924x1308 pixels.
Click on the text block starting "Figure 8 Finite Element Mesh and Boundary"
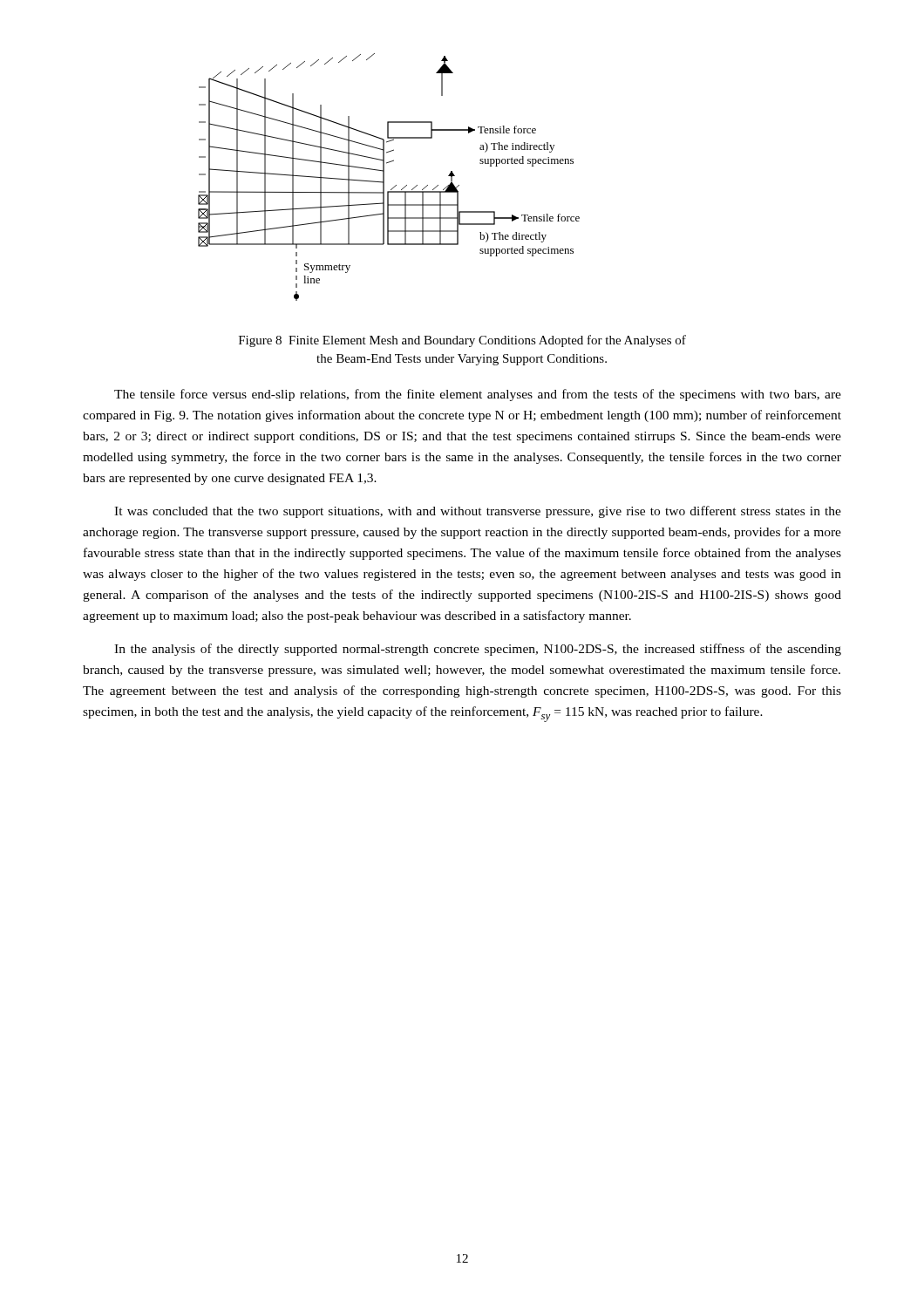[x=462, y=349]
